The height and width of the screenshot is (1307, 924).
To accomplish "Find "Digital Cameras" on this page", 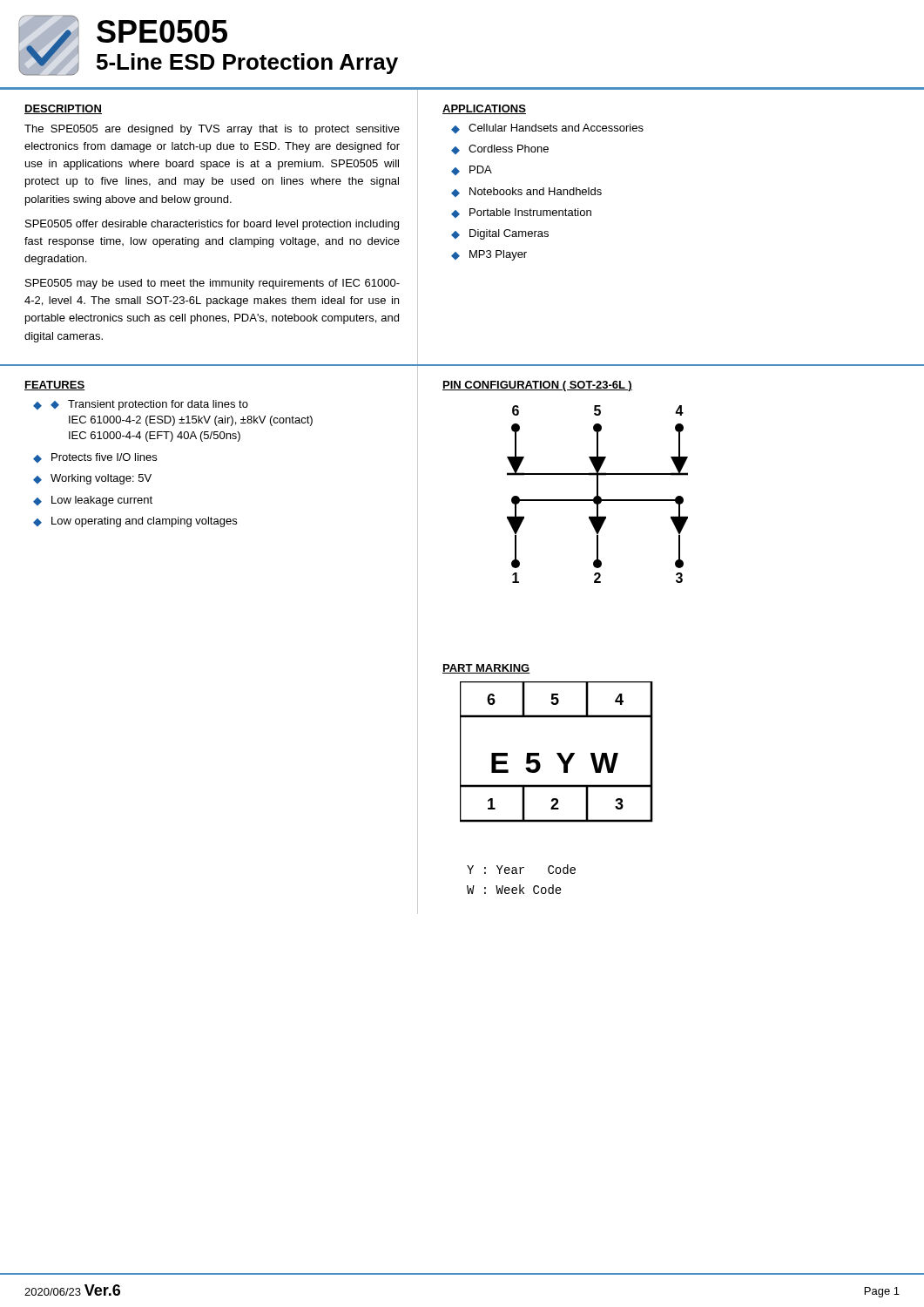I will (x=509, y=233).
